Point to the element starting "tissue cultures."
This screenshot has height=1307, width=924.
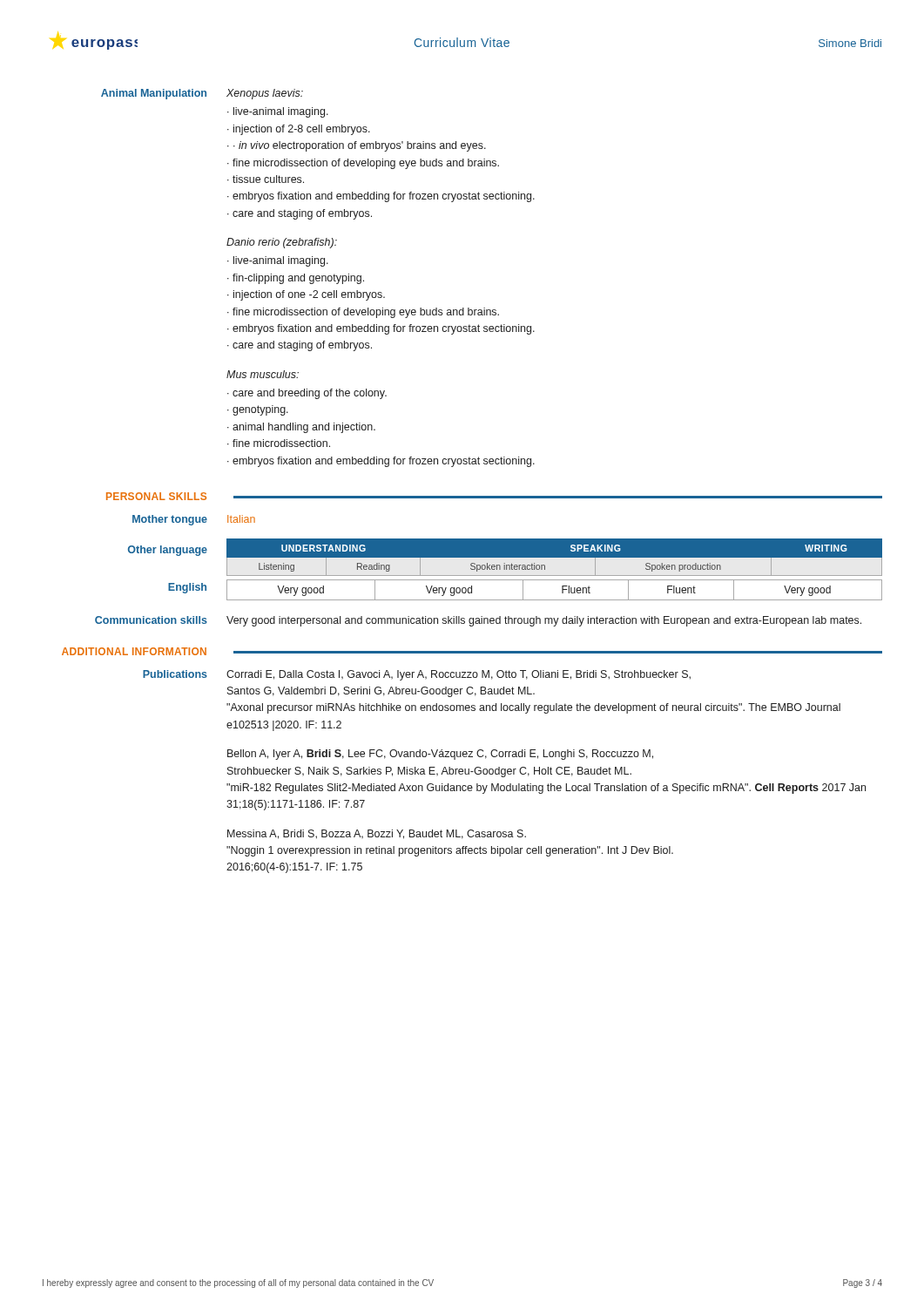click(269, 179)
